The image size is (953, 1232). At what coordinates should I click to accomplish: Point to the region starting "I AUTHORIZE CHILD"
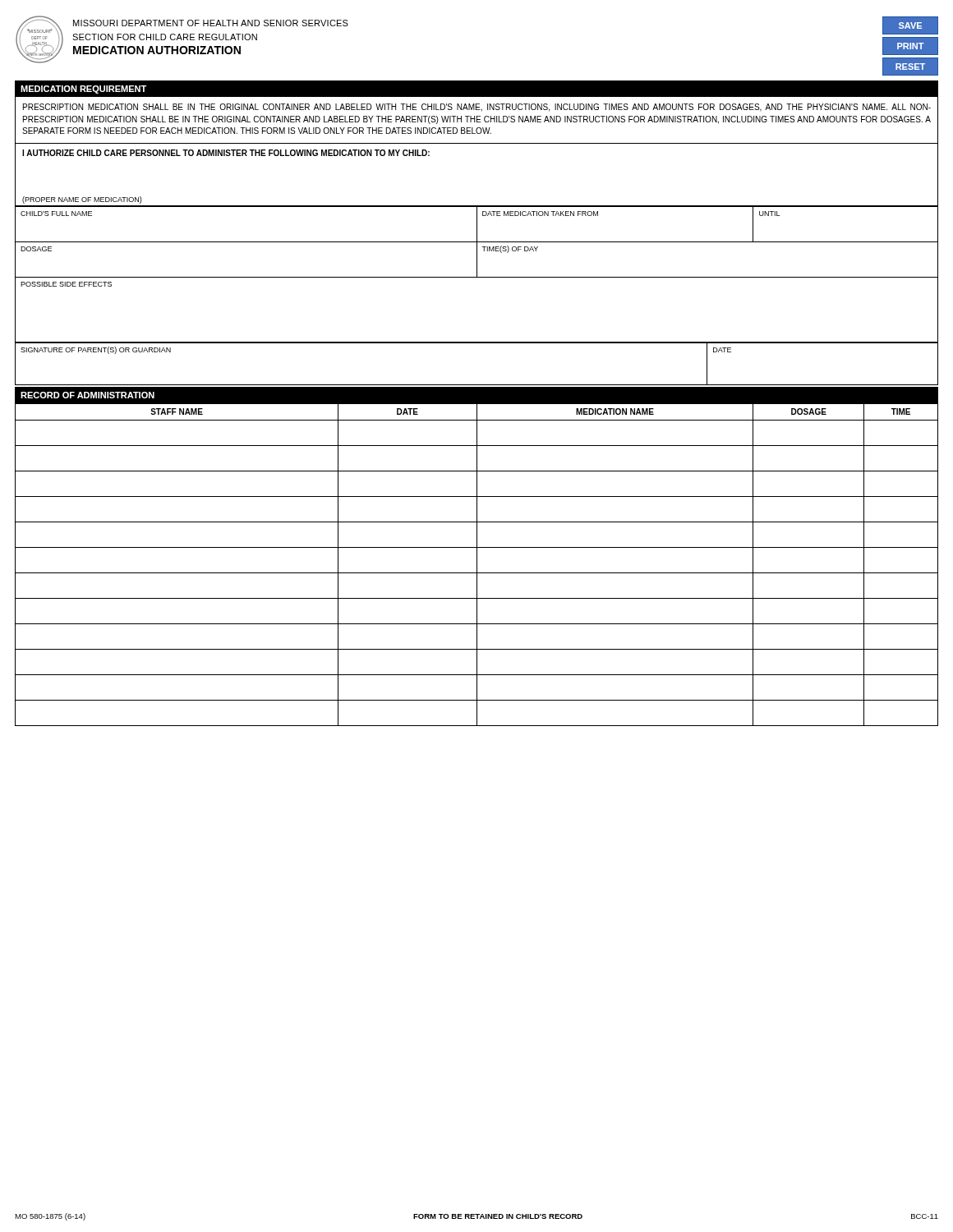click(226, 153)
